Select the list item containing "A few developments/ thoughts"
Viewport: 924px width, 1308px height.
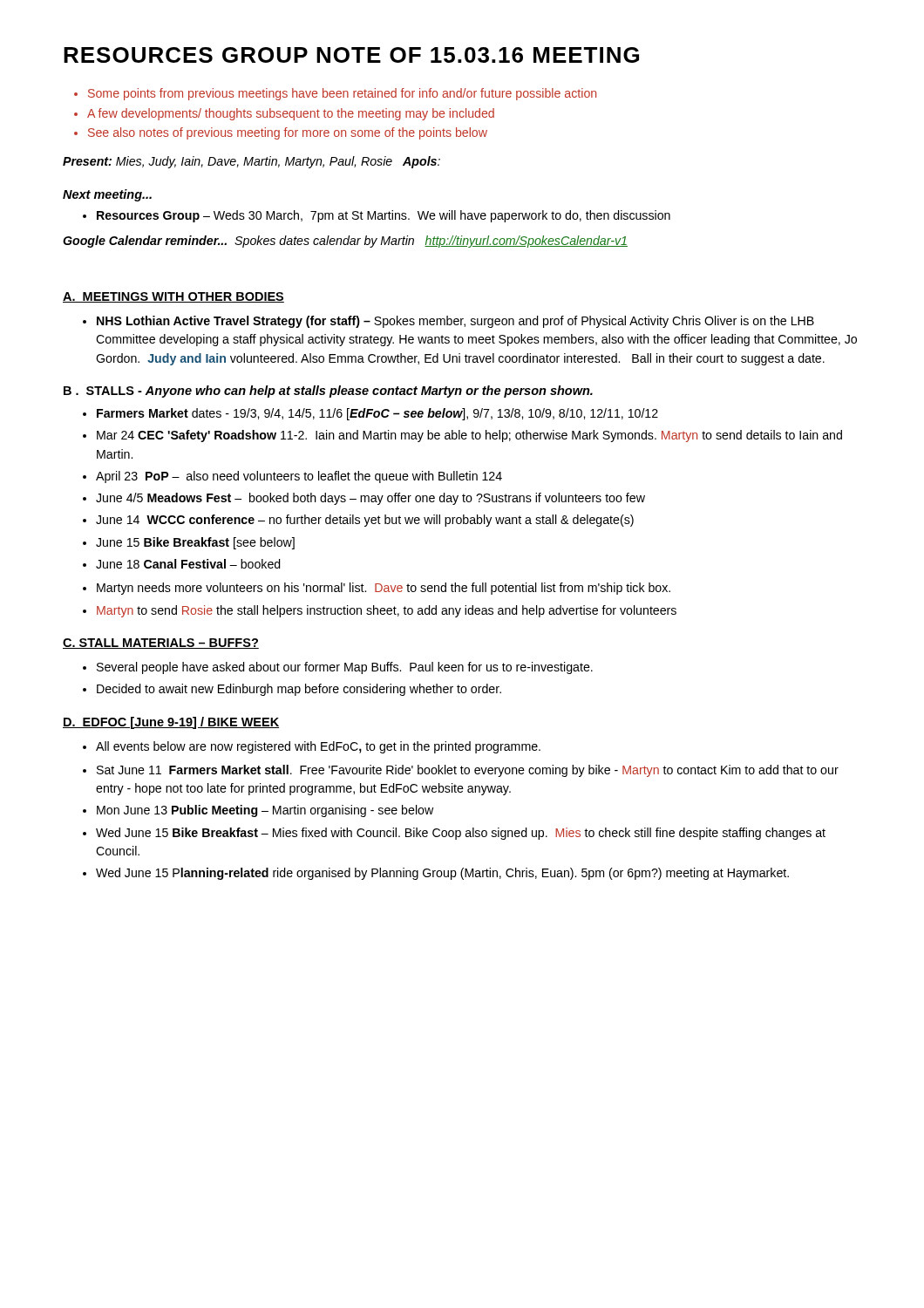(291, 113)
